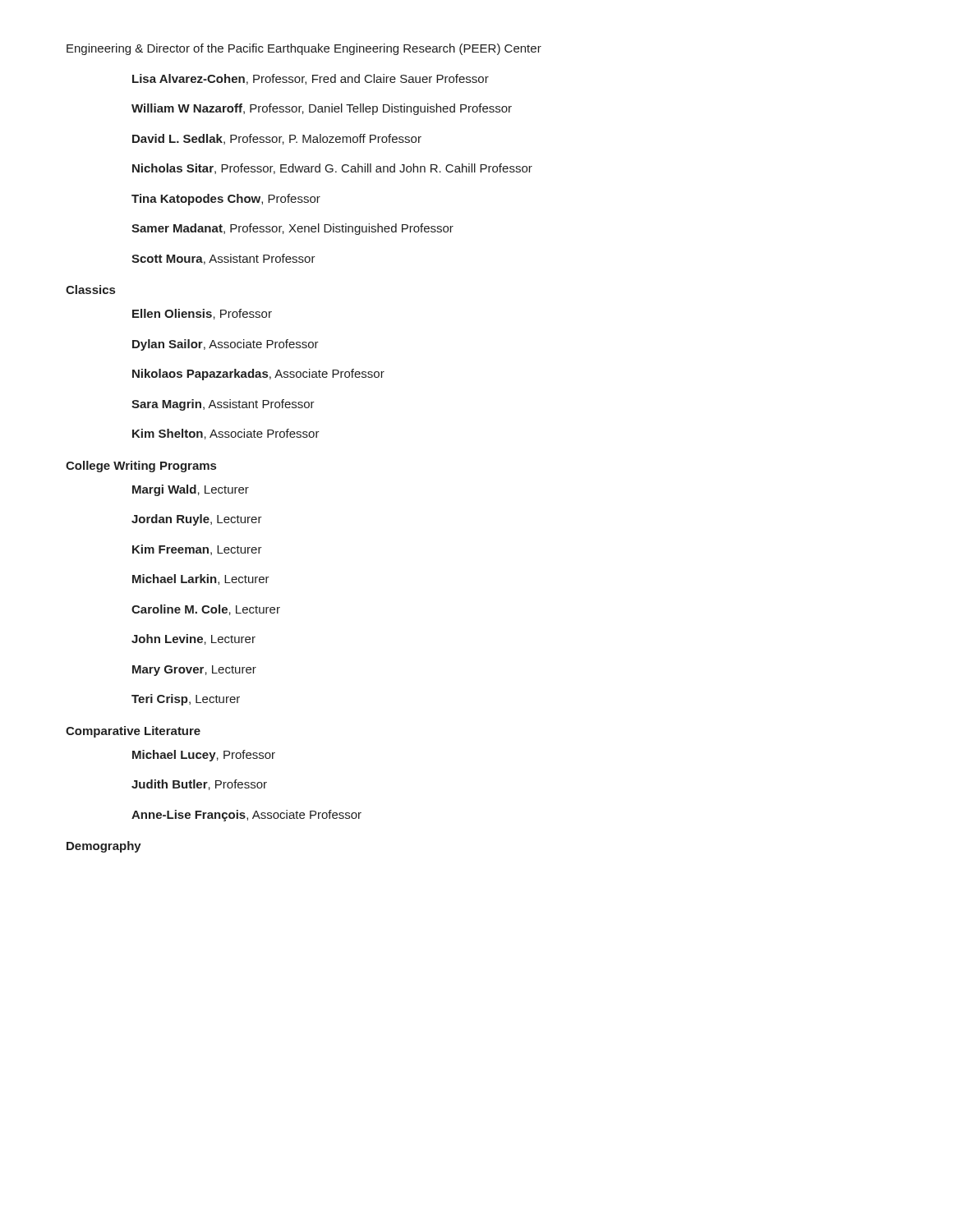The image size is (953, 1232).
Task: Where does it say "Margi Wald, Lecturer"?
Action: 190,489
